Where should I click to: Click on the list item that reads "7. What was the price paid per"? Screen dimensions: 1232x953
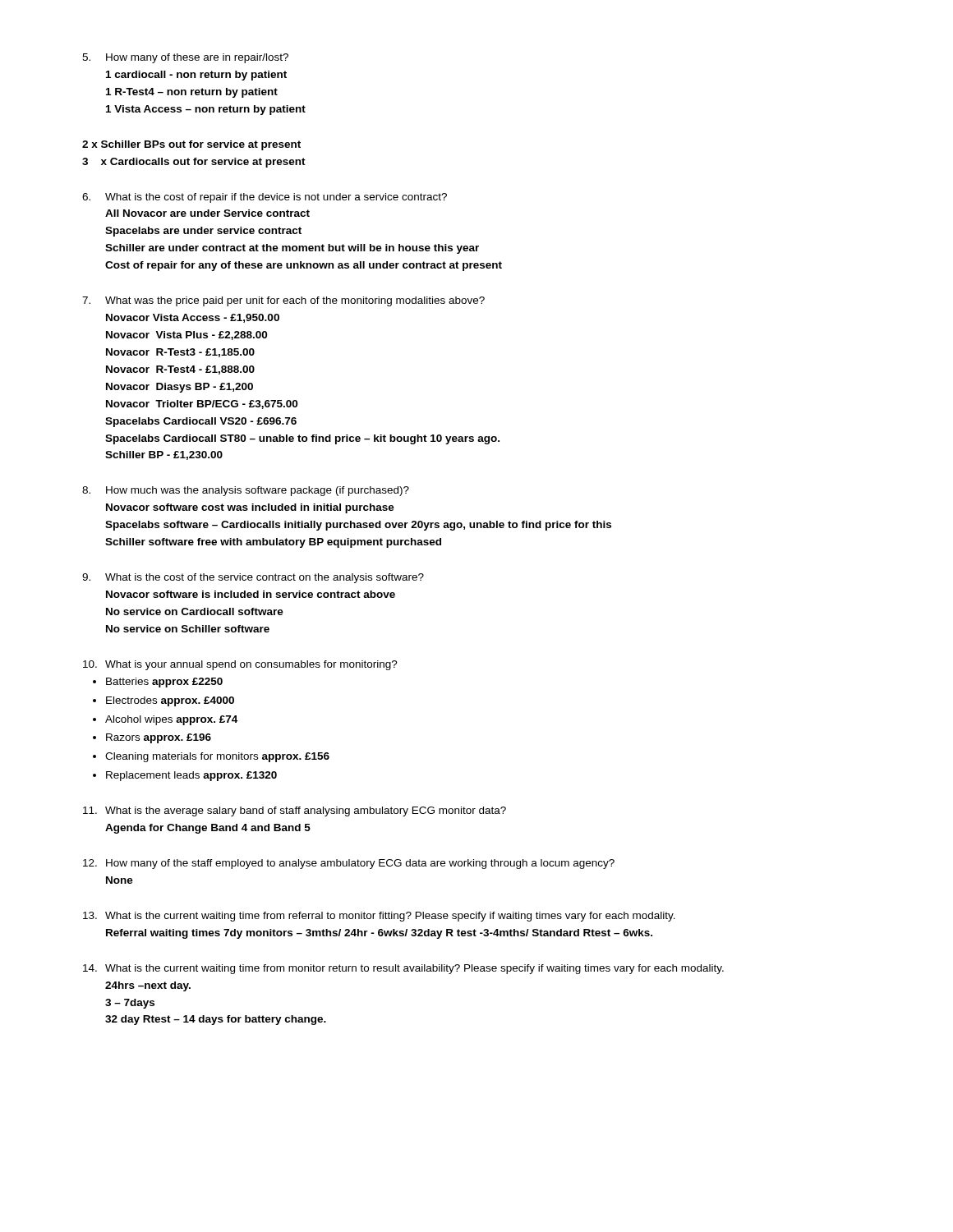[x=283, y=301]
